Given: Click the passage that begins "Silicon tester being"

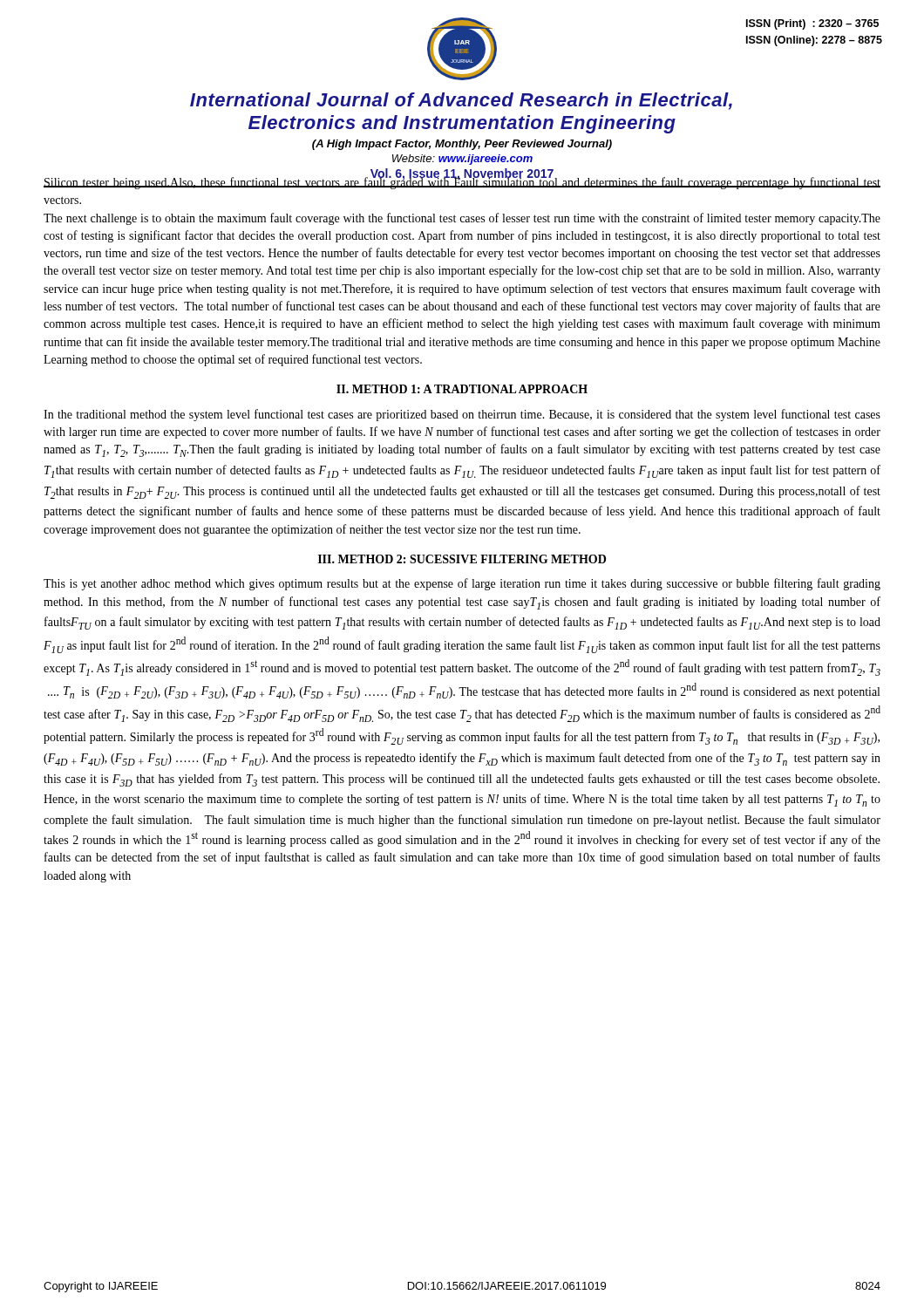Looking at the screenshot, I should click(x=462, y=271).
